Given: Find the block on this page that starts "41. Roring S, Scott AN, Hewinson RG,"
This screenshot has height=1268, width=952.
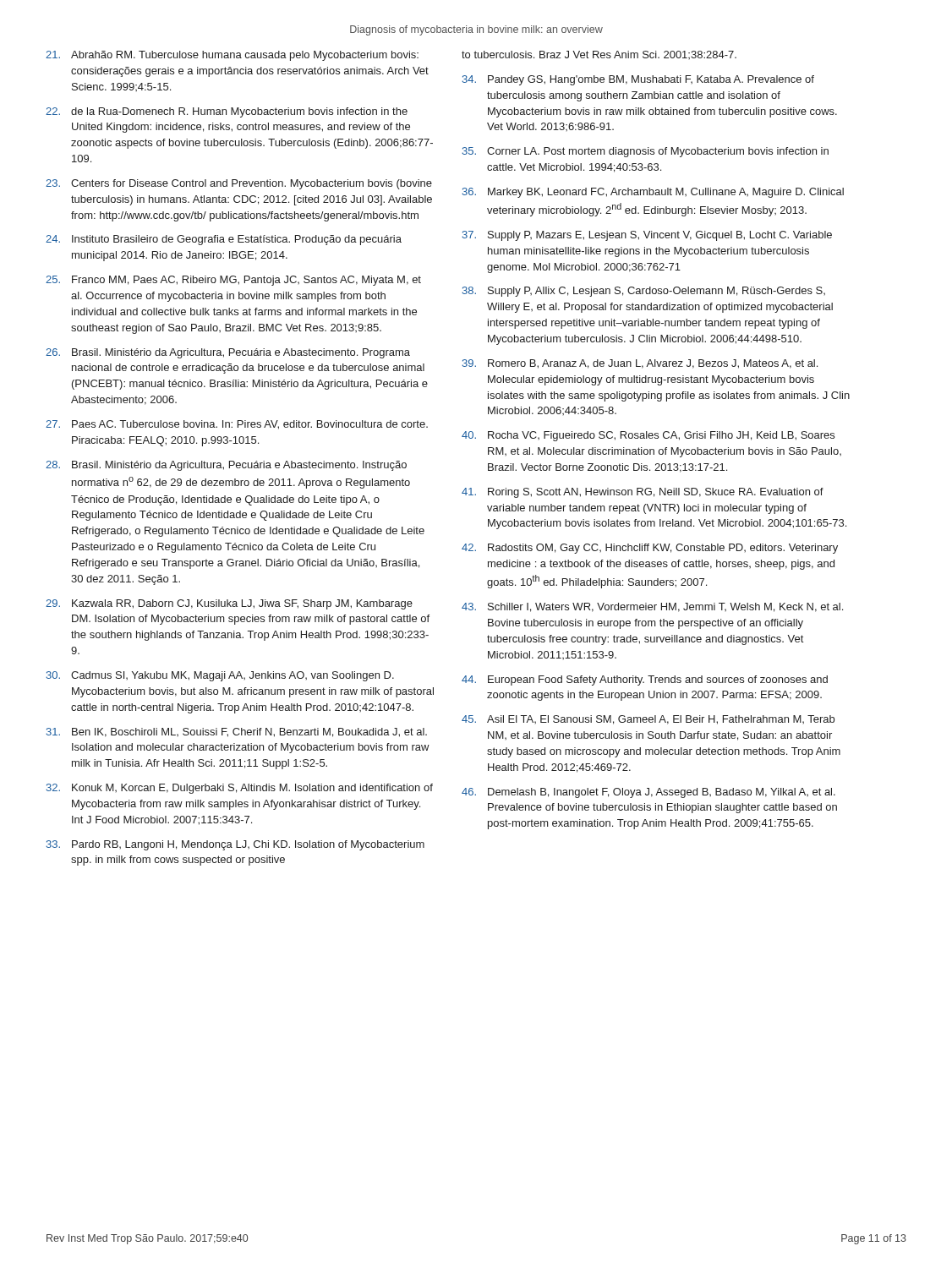Looking at the screenshot, I should 656,508.
